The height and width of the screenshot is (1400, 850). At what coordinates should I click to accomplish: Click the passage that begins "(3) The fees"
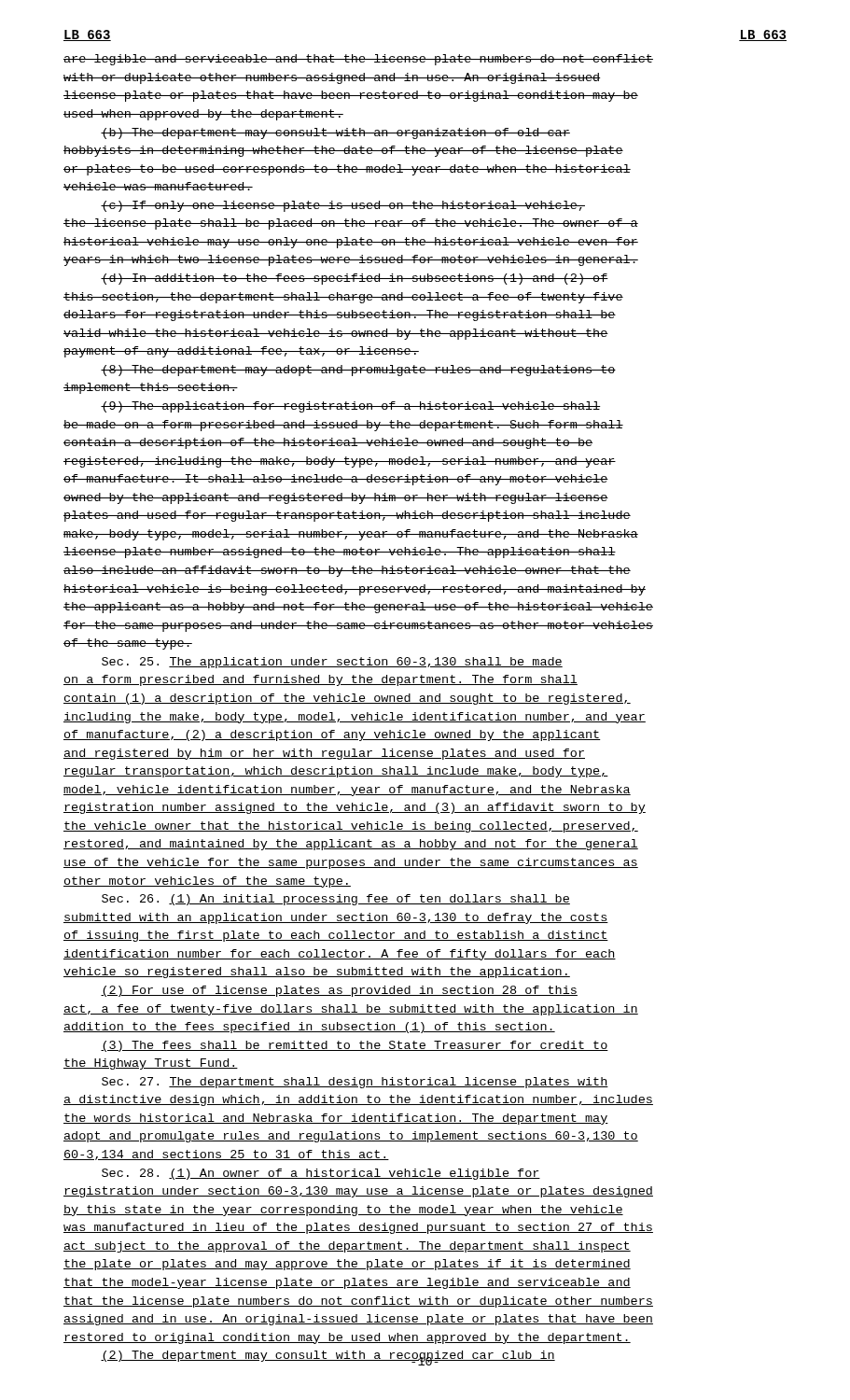click(425, 1055)
